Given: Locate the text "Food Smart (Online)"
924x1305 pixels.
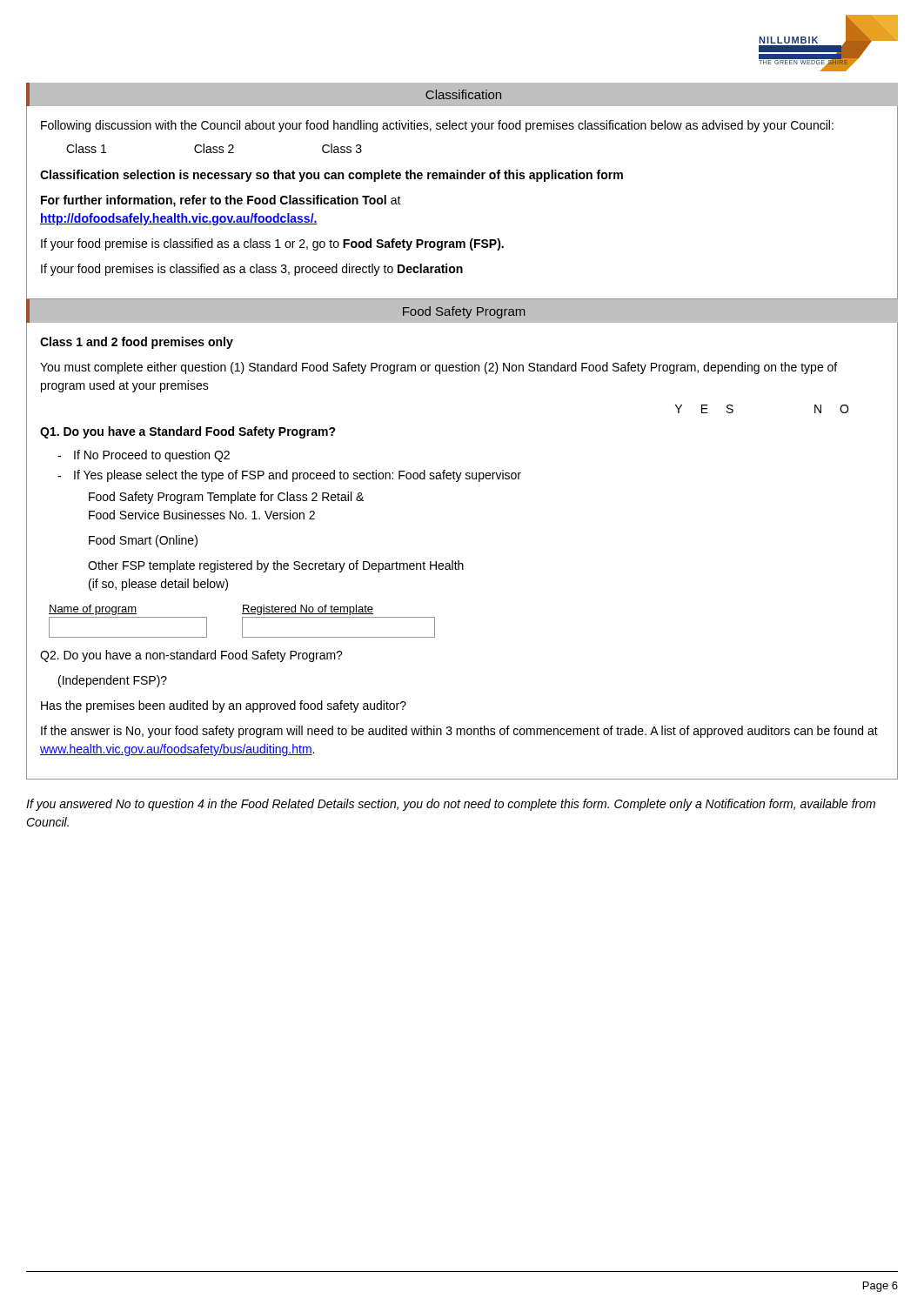Looking at the screenshot, I should coord(143,541).
